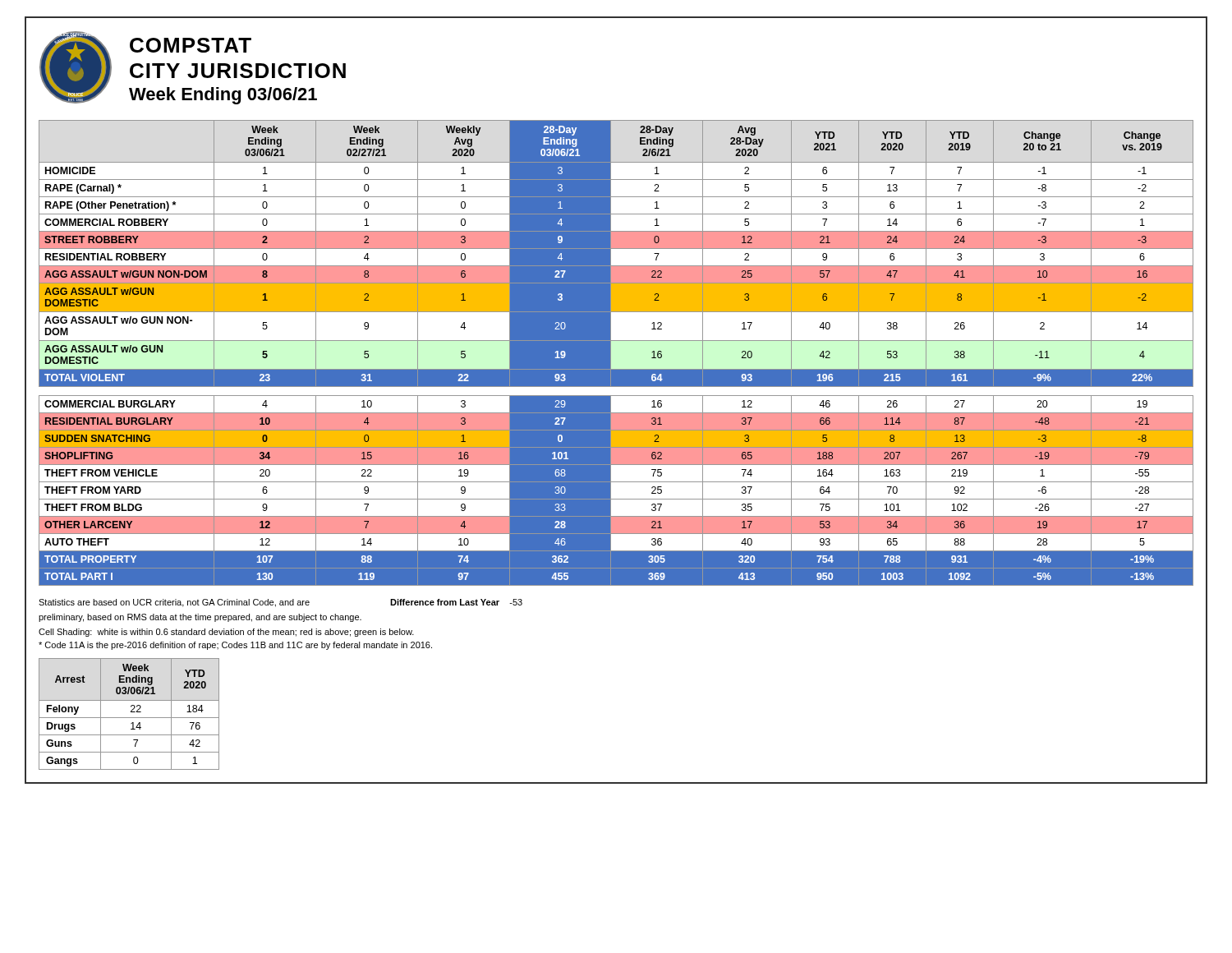Point to the text starting "Cell Shading: white is"
The image size is (1232, 953).
click(226, 632)
